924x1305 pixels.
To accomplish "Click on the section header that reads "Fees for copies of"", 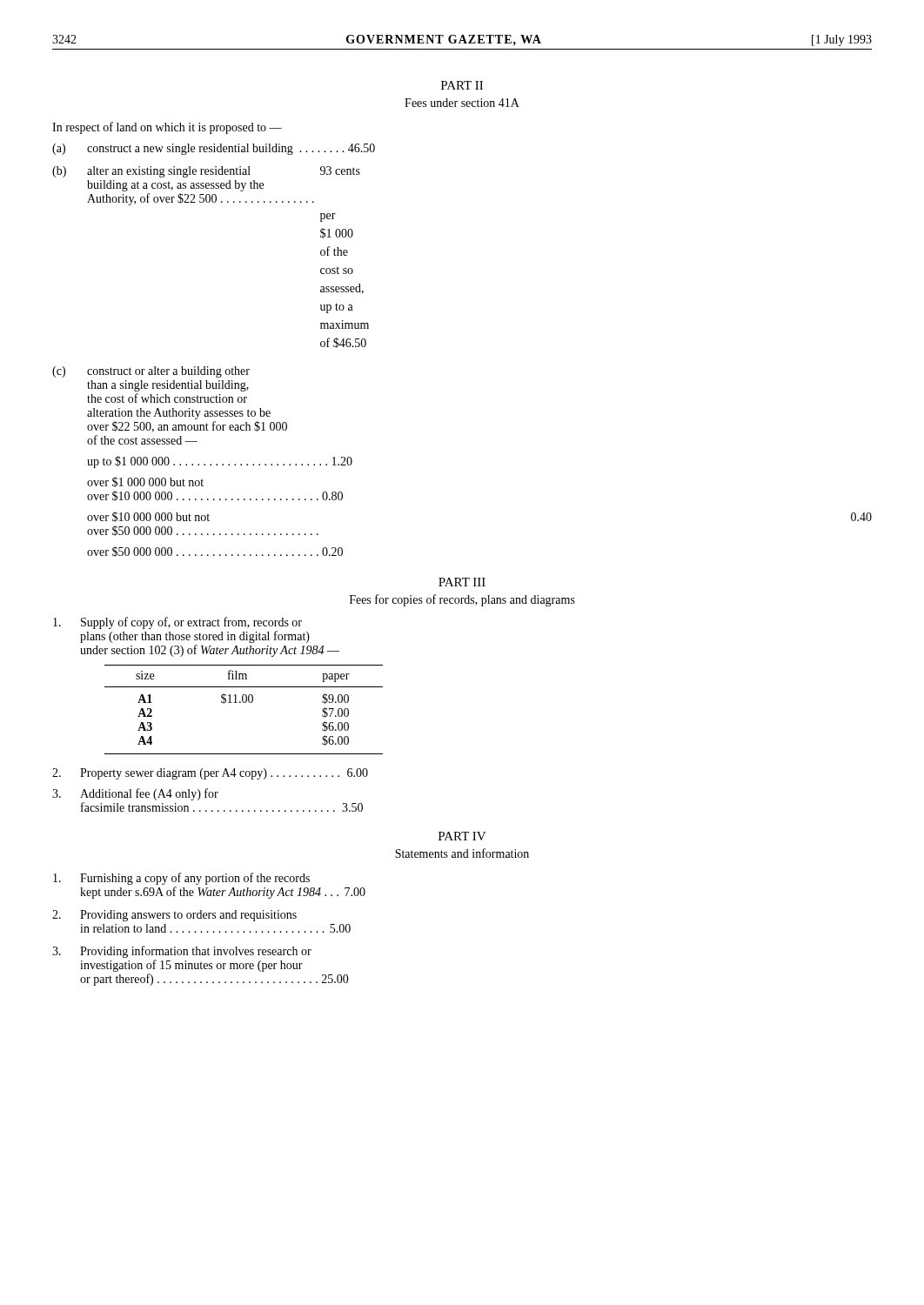I will (x=462, y=600).
